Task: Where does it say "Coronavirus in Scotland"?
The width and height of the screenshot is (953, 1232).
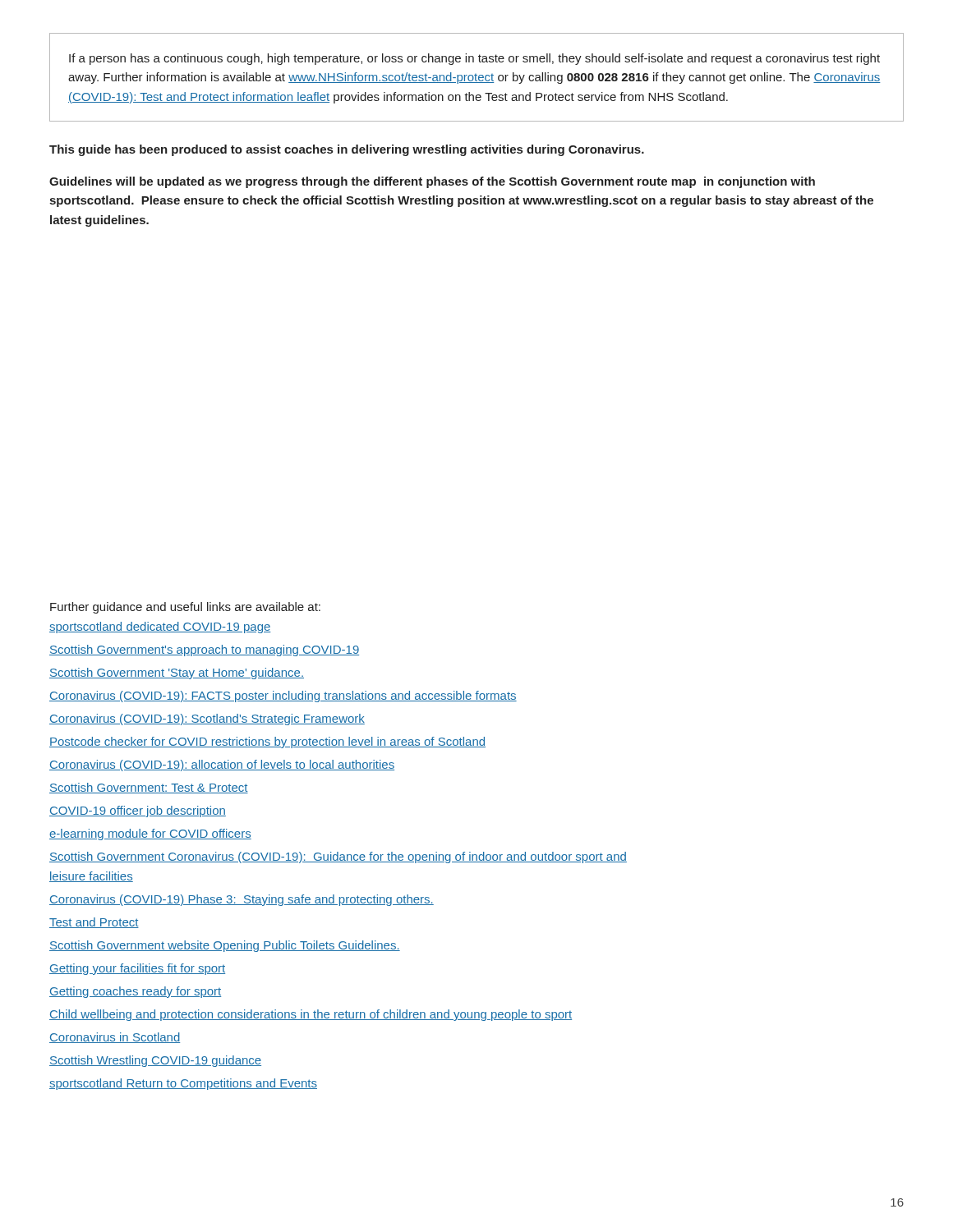Action: click(115, 1037)
